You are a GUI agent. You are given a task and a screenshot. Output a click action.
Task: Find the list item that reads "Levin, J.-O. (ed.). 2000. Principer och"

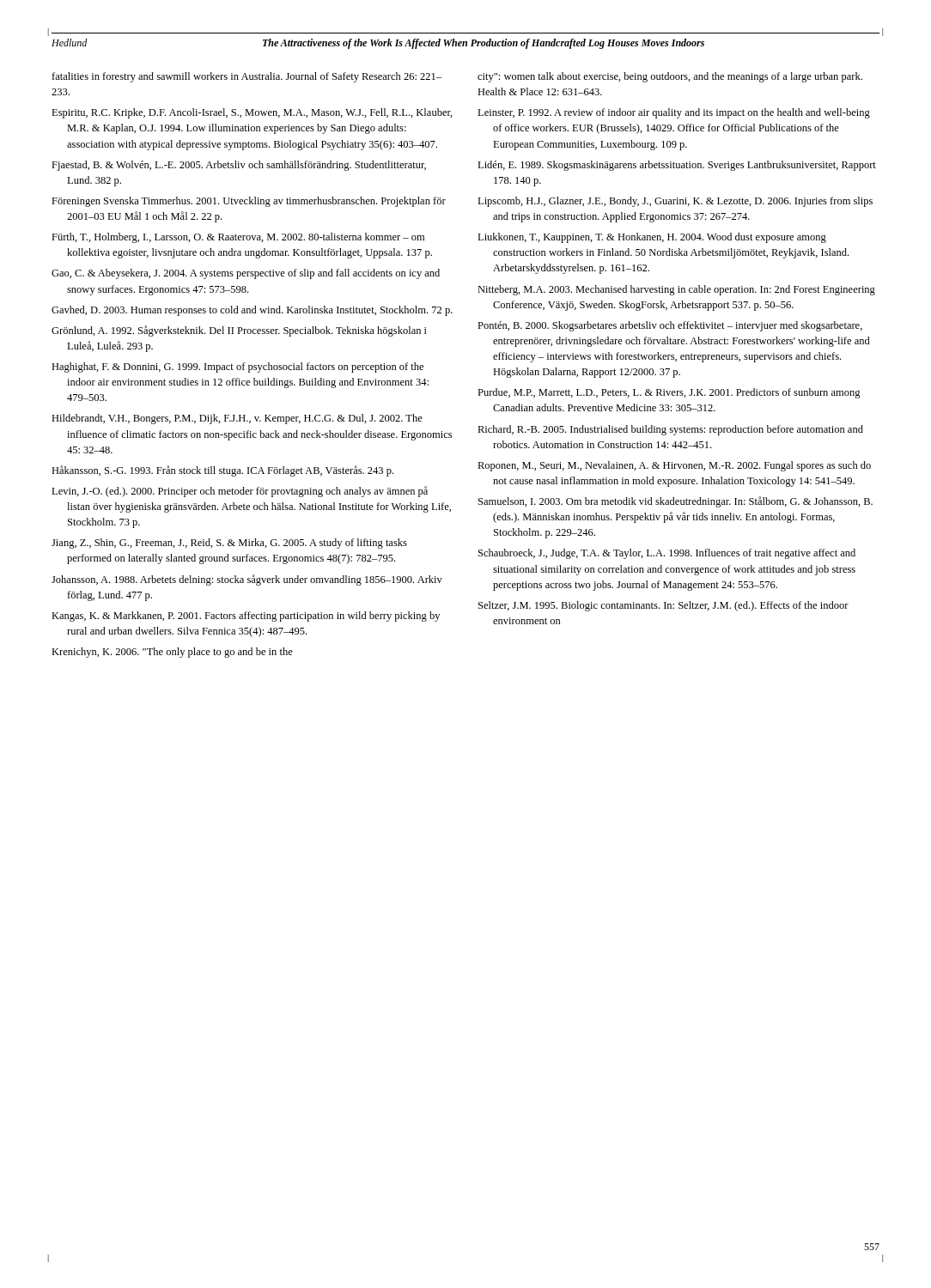(252, 507)
